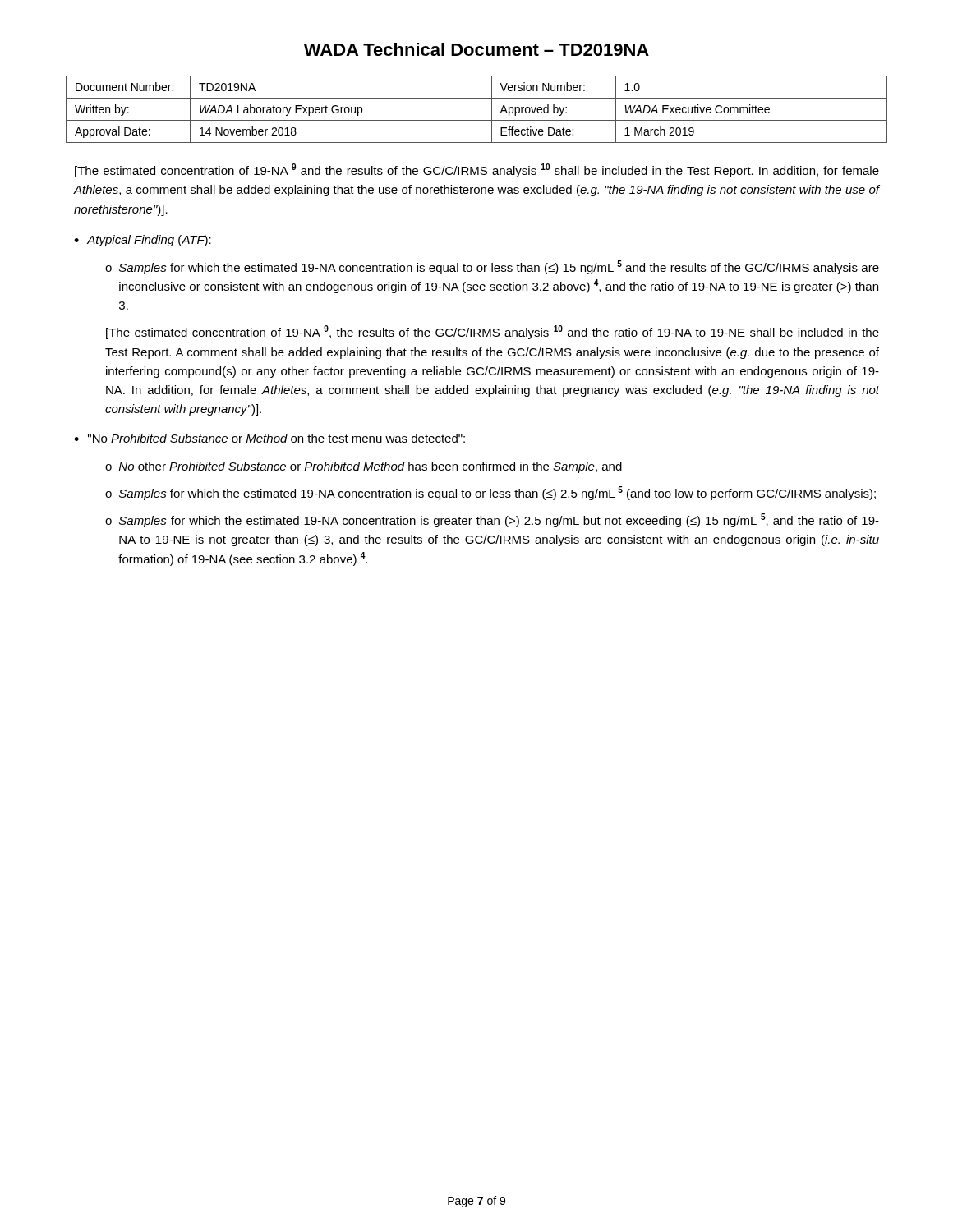Image resolution: width=953 pixels, height=1232 pixels.
Task: Point to "WADA Technical Document – TD2019NA"
Action: pyautogui.click(x=476, y=50)
